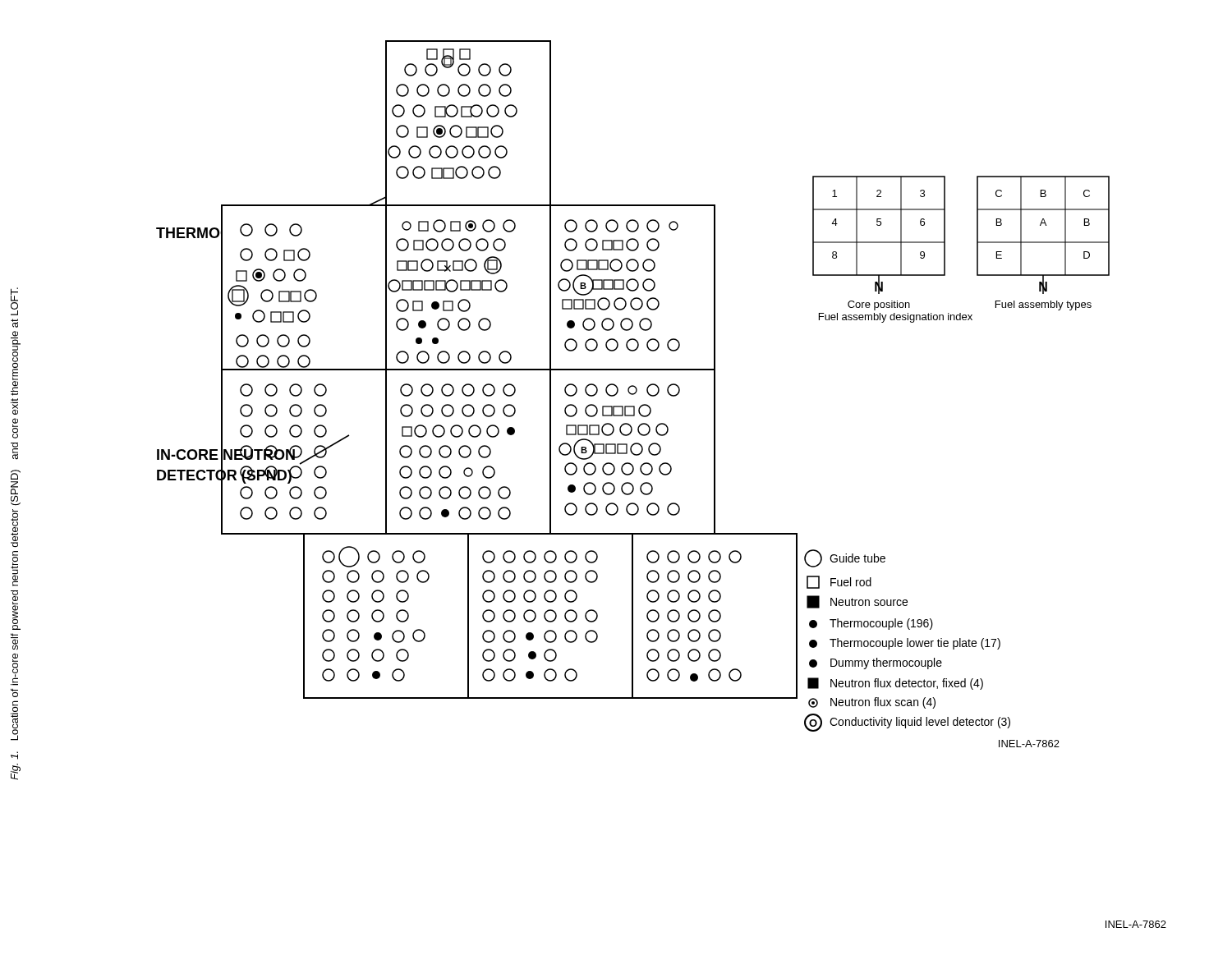
Task: Find the element starting "Fig. 1. Location of in-core self powered neutron"
Action: coord(14,534)
